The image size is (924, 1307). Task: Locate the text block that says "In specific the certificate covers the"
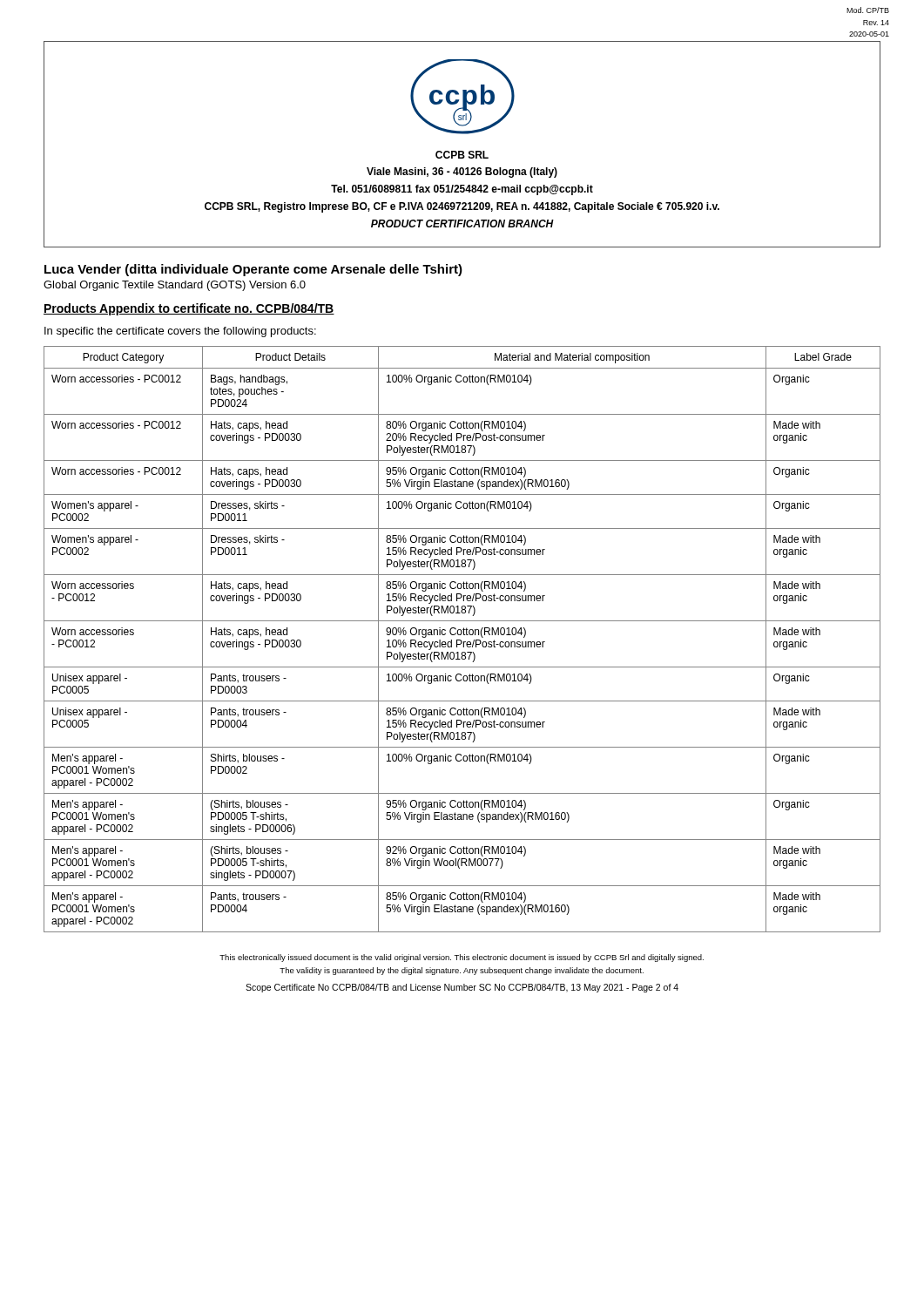click(180, 331)
